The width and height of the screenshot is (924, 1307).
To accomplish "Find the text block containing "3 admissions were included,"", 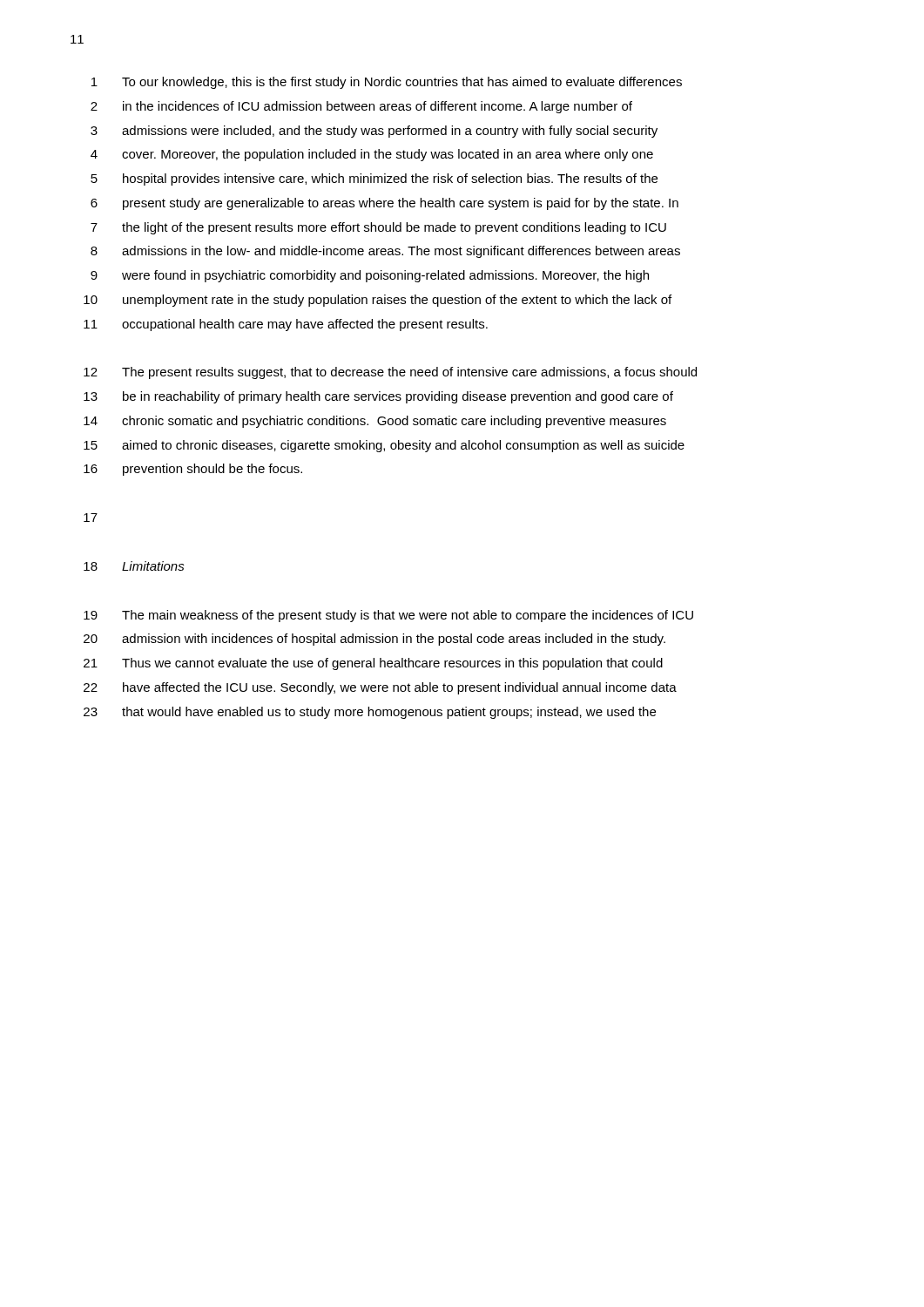I will tap(462, 130).
